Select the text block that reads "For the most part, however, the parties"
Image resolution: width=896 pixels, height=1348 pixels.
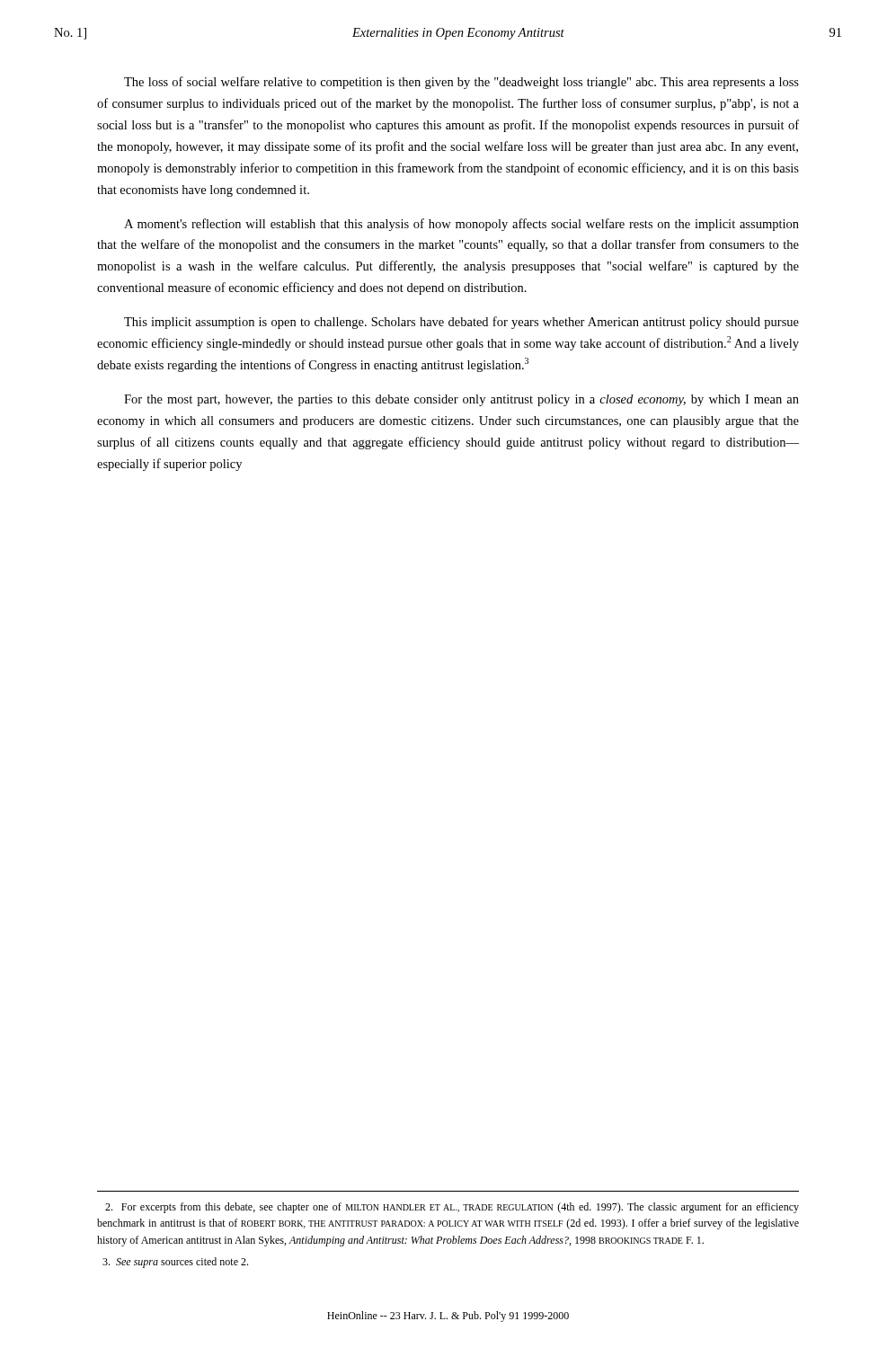448,432
